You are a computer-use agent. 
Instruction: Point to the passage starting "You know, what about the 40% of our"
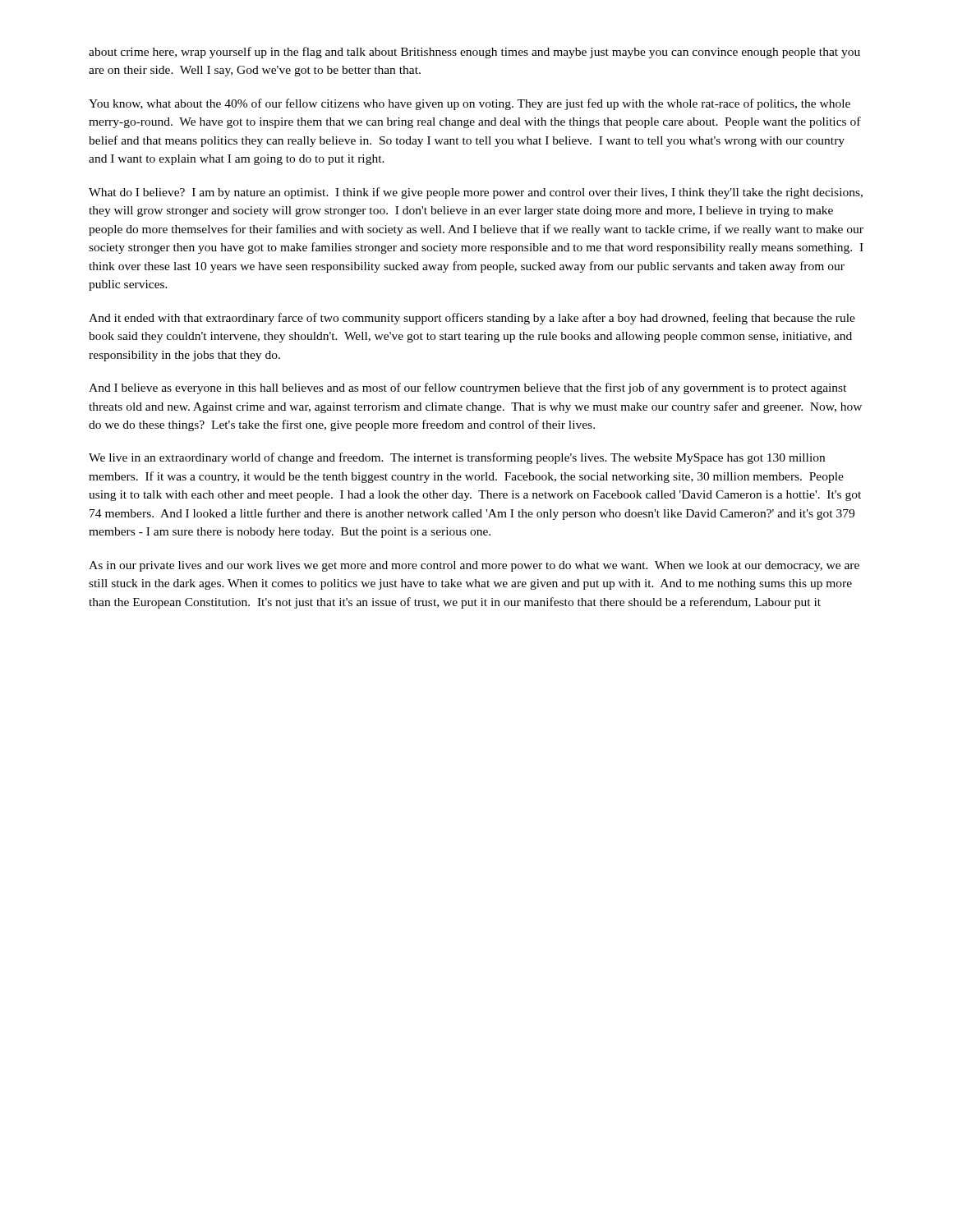[475, 131]
